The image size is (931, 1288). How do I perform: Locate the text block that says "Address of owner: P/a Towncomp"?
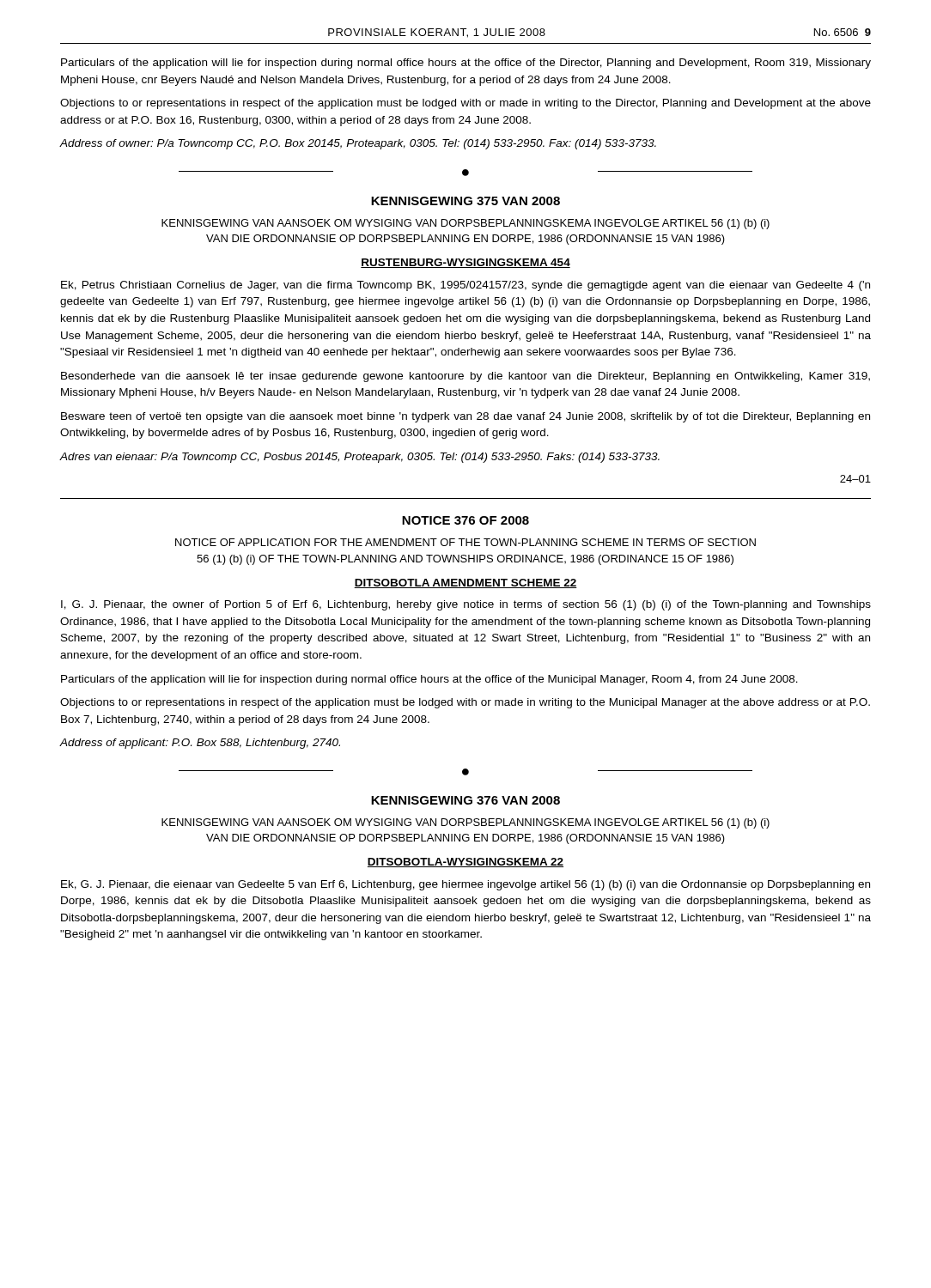(x=466, y=143)
